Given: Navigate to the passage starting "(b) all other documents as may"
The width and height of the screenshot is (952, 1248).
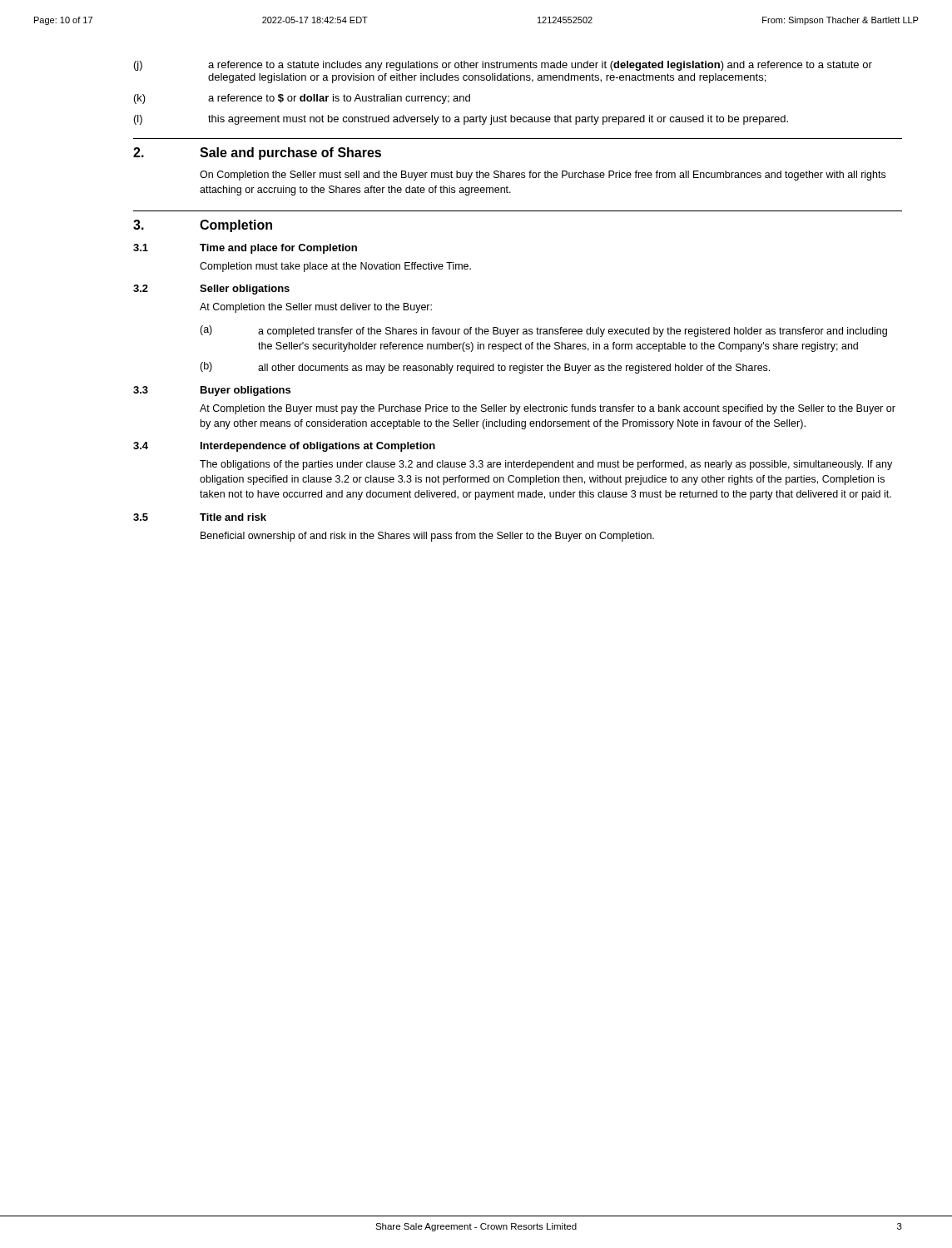Looking at the screenshot, I should coord(551,368).
